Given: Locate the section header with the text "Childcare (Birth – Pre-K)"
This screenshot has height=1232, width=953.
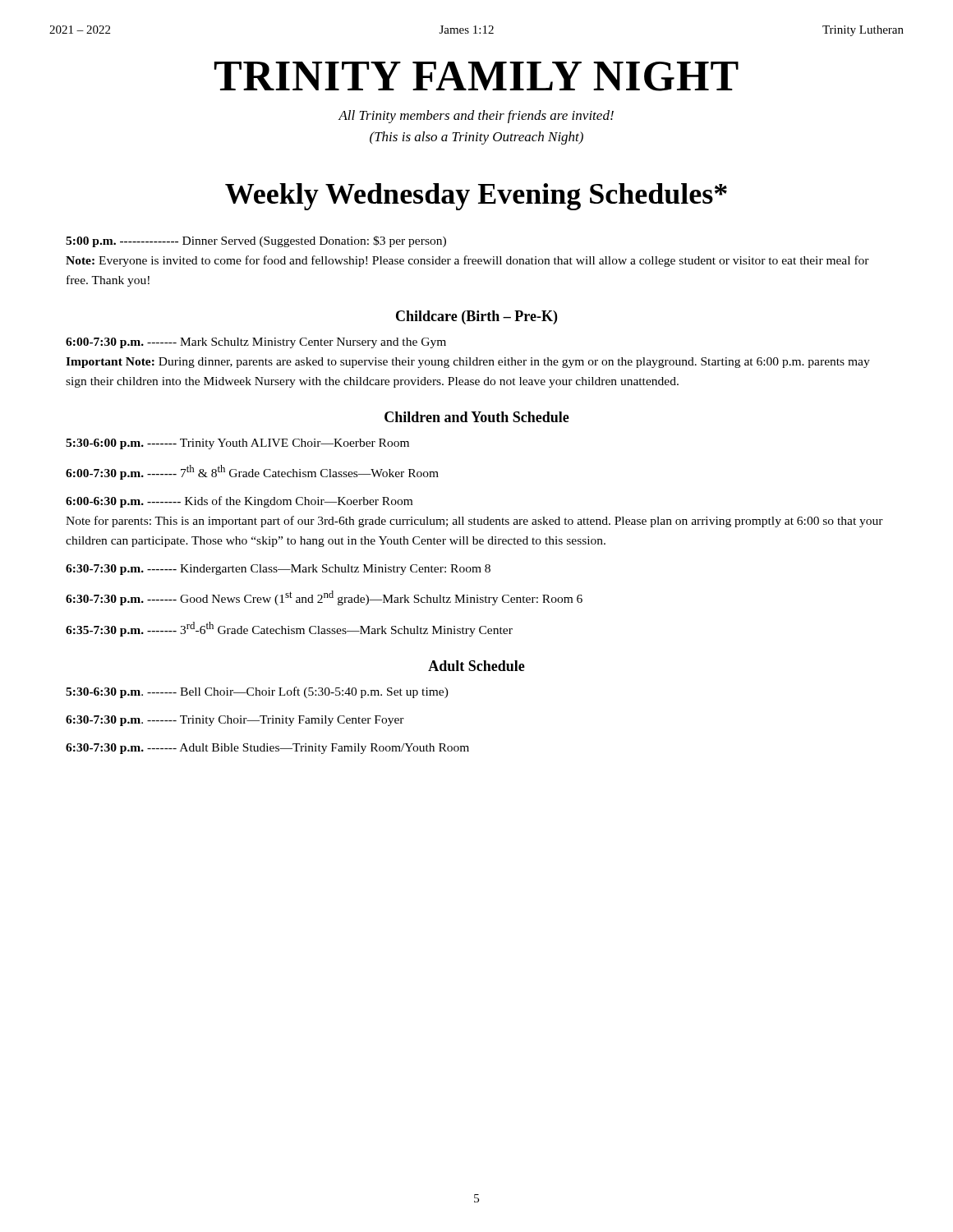Looking at the screenshot, I should pyautogui.click(x=476, y=316).
